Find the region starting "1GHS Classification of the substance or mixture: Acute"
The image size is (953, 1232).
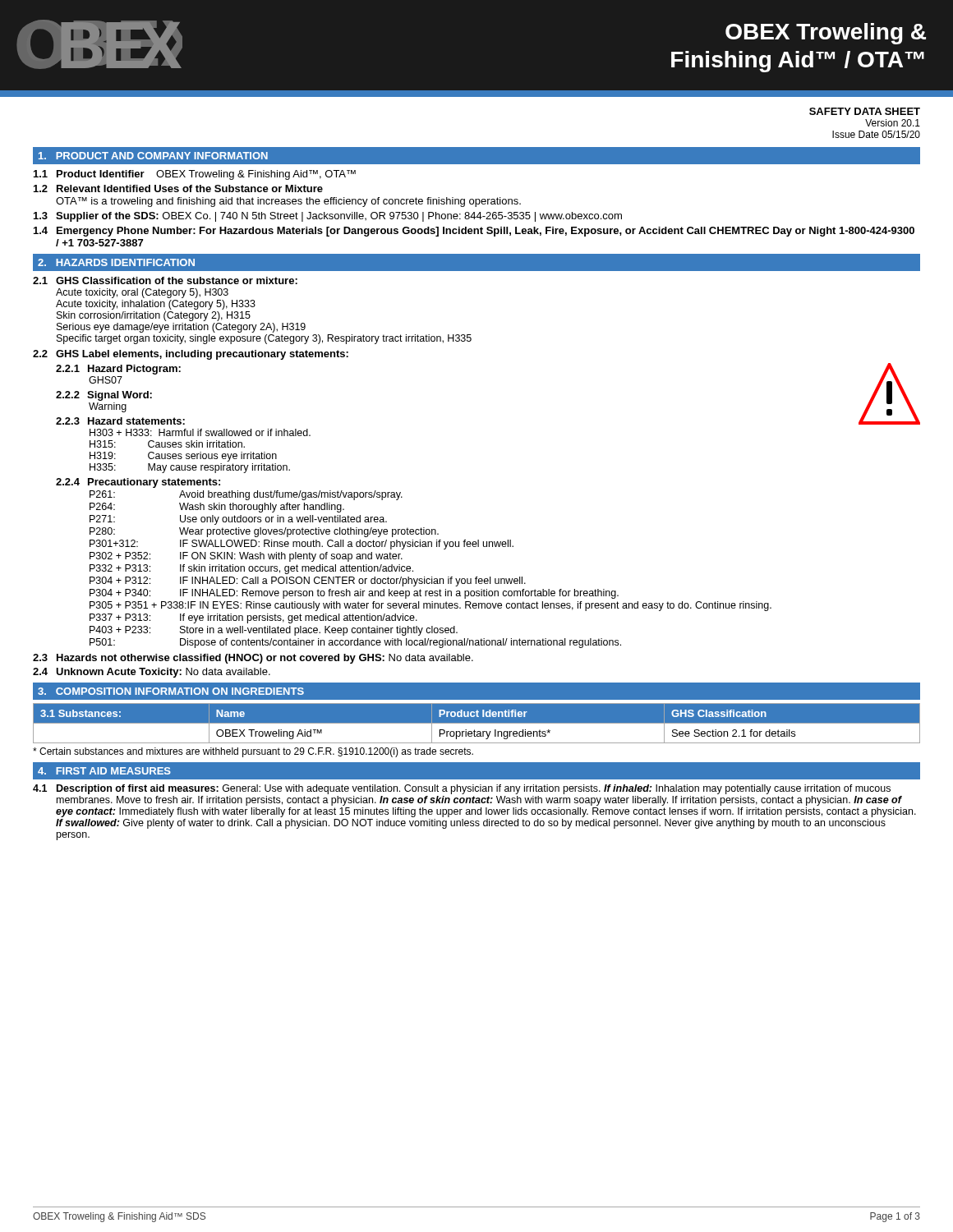pos(165,280)
